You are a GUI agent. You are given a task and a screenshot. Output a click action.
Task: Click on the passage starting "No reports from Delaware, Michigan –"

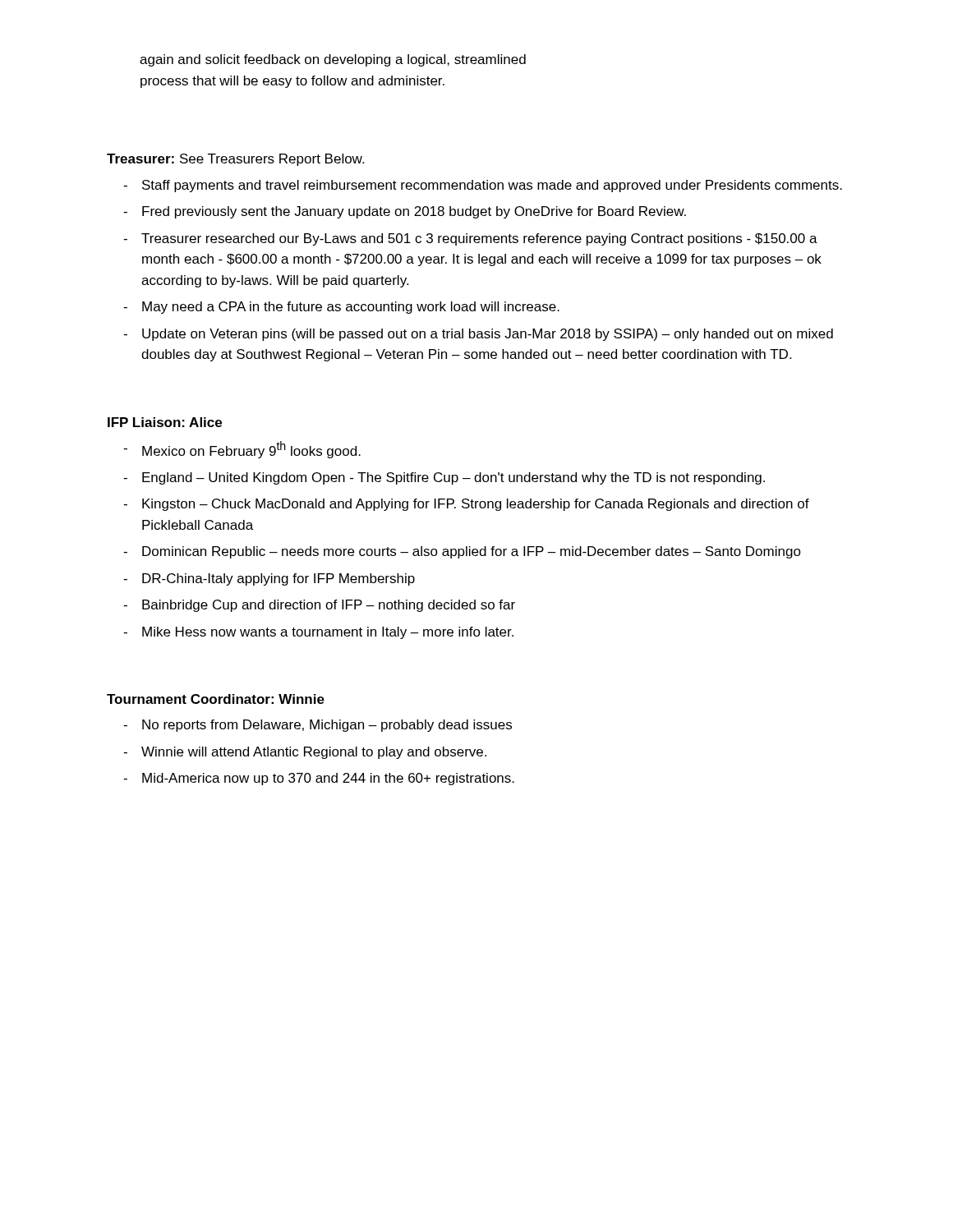327,725
